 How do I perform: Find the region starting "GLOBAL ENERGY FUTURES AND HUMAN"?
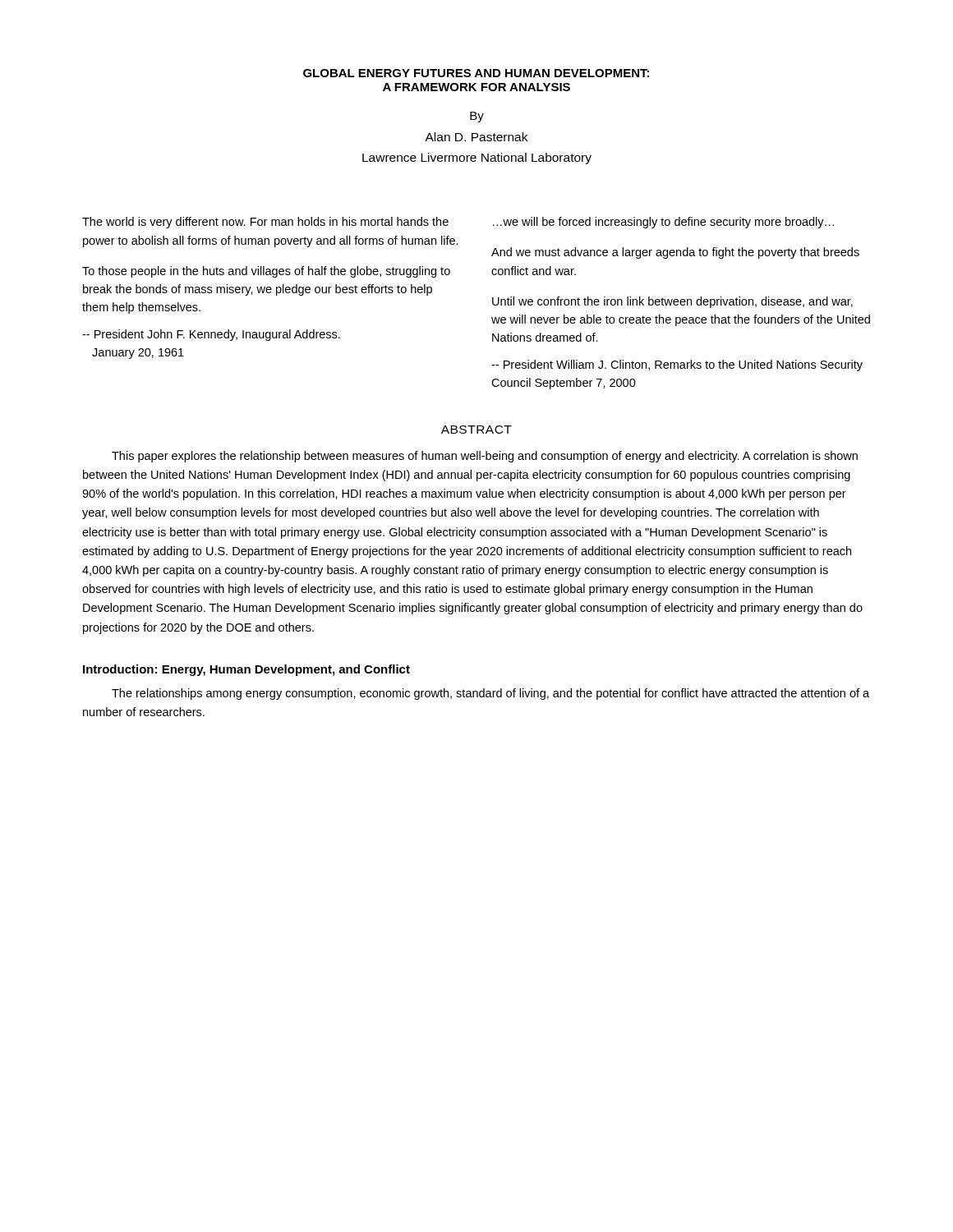(x=476, y=80)
